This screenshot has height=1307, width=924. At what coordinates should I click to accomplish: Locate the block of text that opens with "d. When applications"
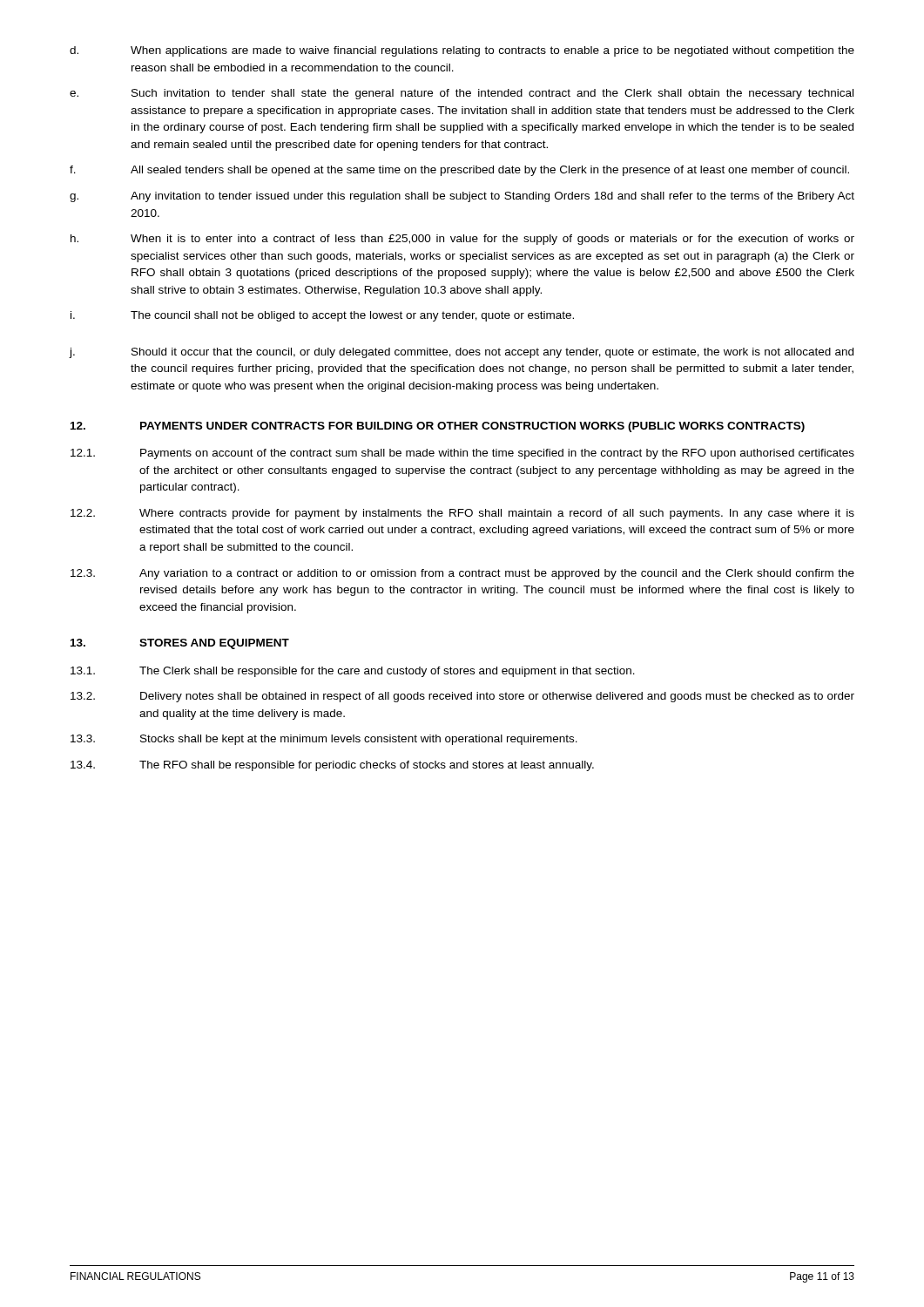tap(462, 59)
